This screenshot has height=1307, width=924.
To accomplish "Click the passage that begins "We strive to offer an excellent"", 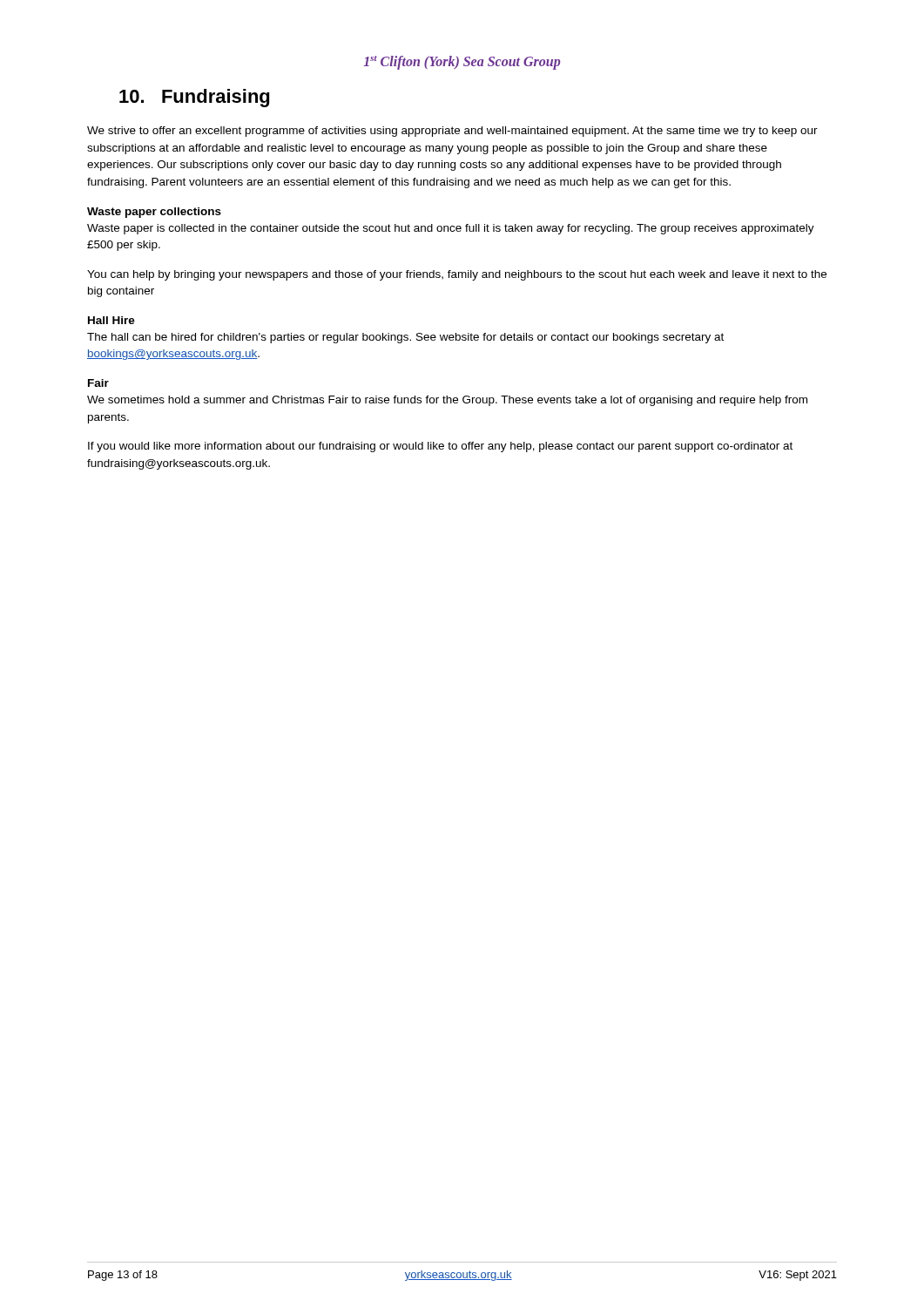I will click(x=452, y=156).
